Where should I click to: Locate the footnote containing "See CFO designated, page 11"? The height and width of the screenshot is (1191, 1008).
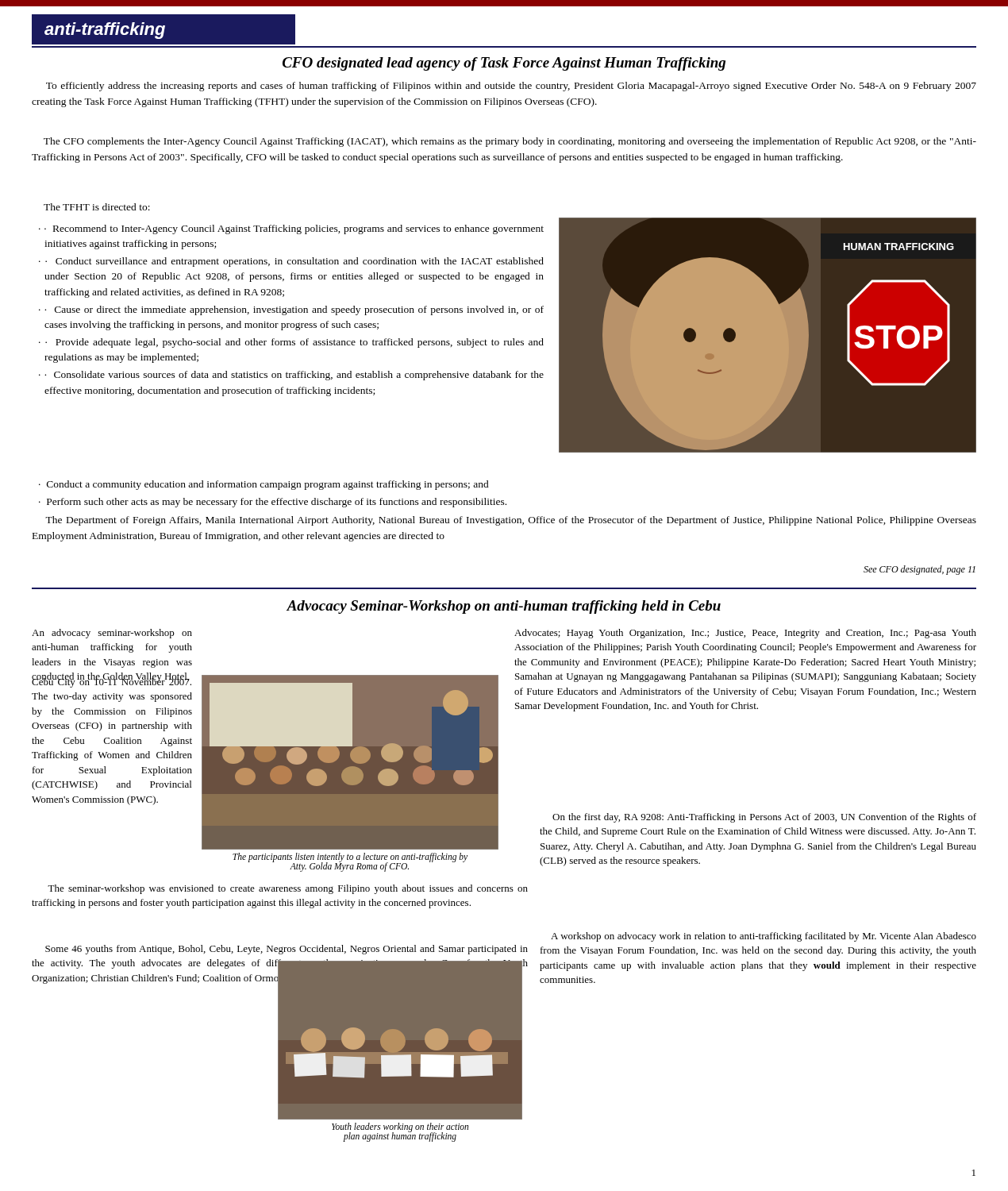pyautogui.click(x=920, y=569)
